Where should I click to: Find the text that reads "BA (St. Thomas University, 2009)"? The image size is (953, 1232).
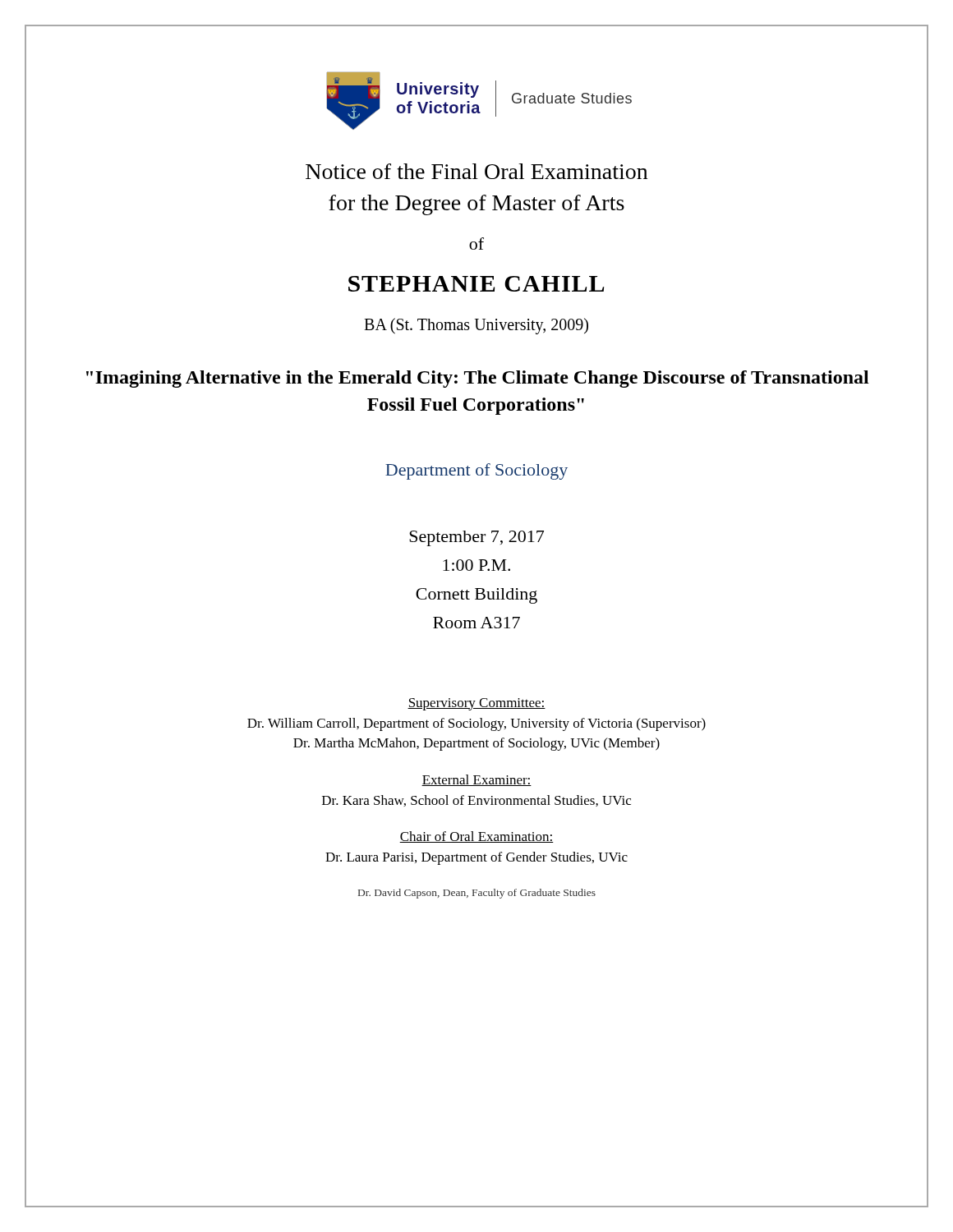[x=476, y=324]
